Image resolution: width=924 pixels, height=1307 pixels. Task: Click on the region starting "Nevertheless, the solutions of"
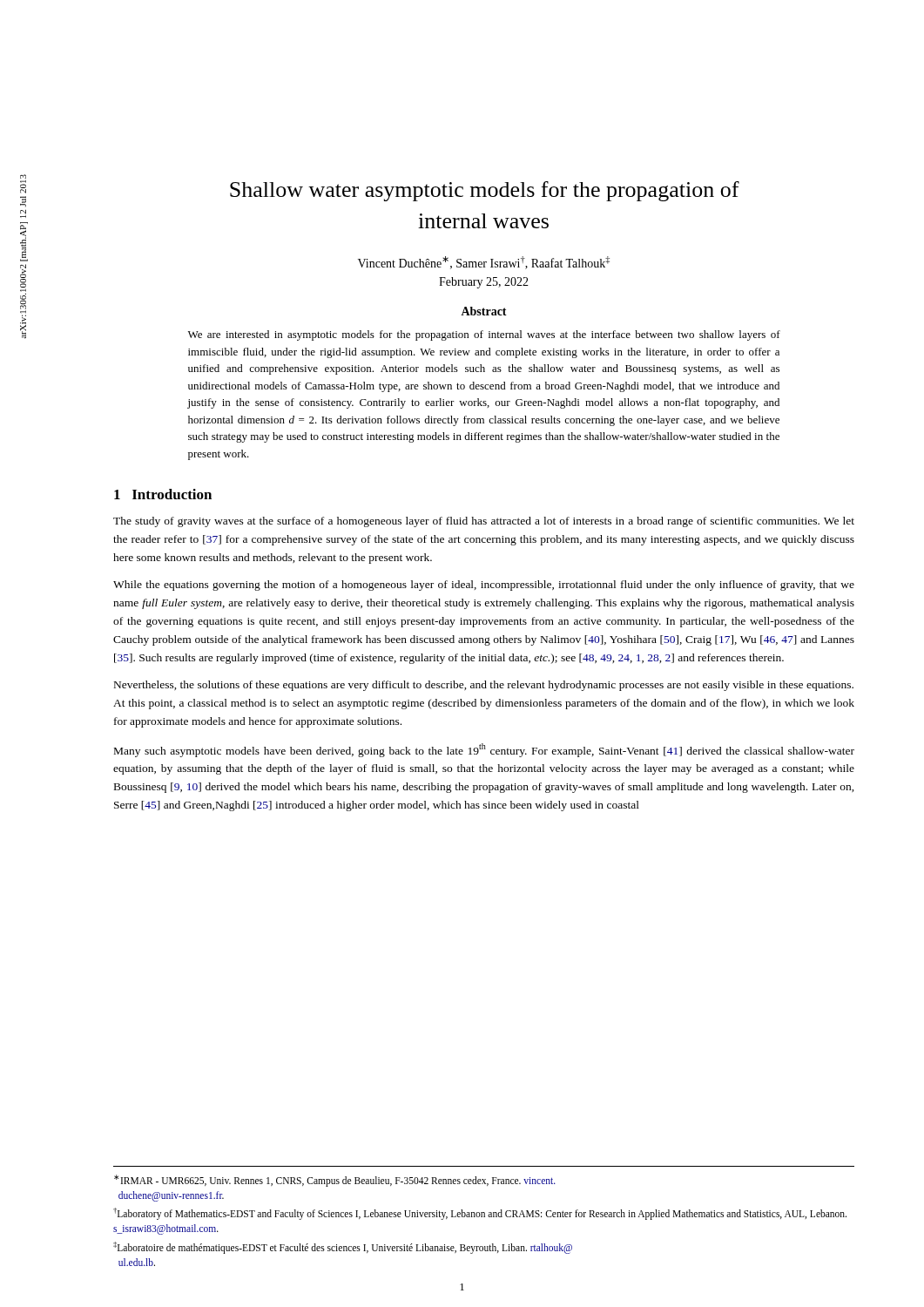(484, 702)
